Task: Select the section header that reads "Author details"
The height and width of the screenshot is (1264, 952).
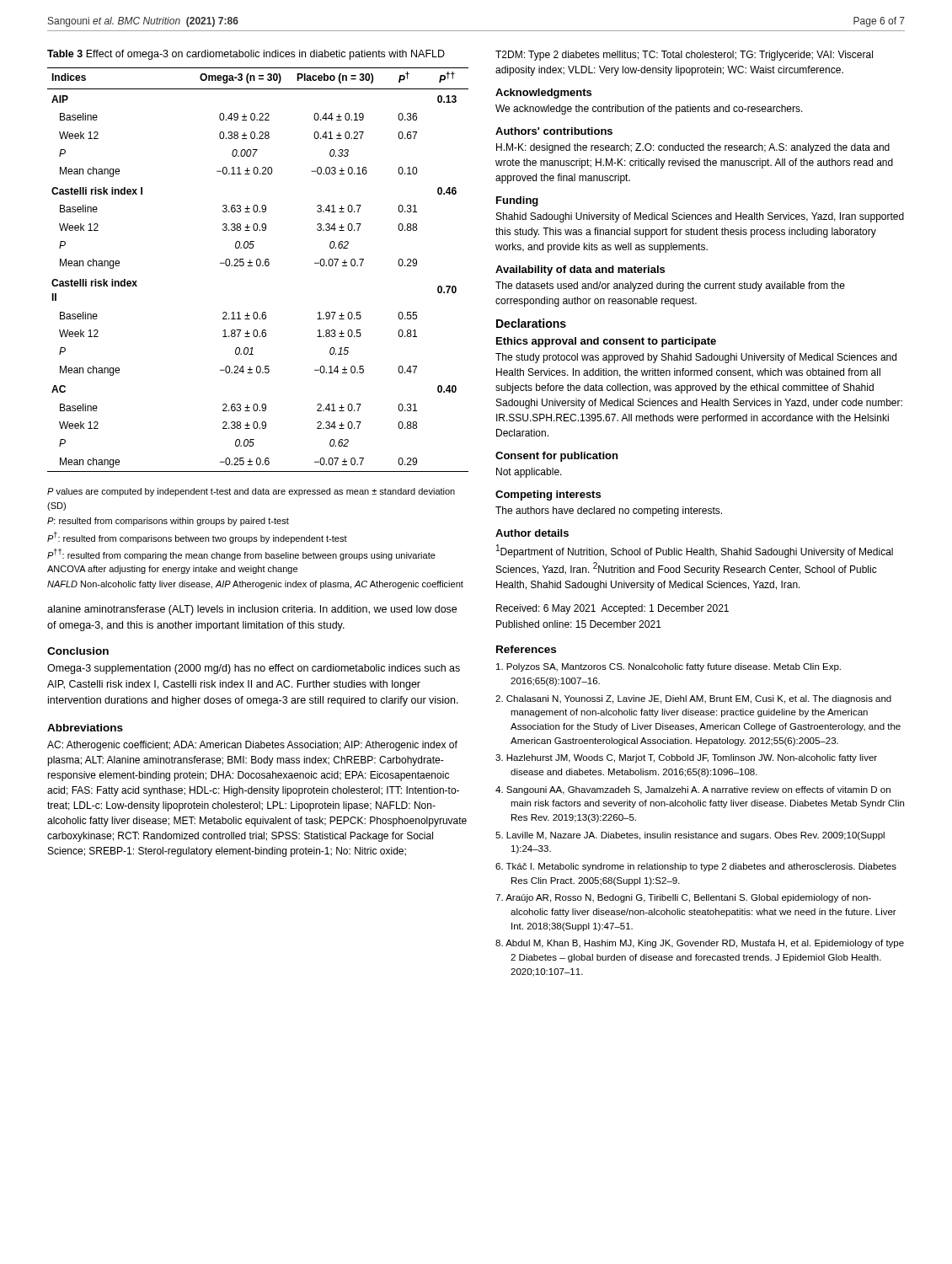Action: click(x=532, y=533)
